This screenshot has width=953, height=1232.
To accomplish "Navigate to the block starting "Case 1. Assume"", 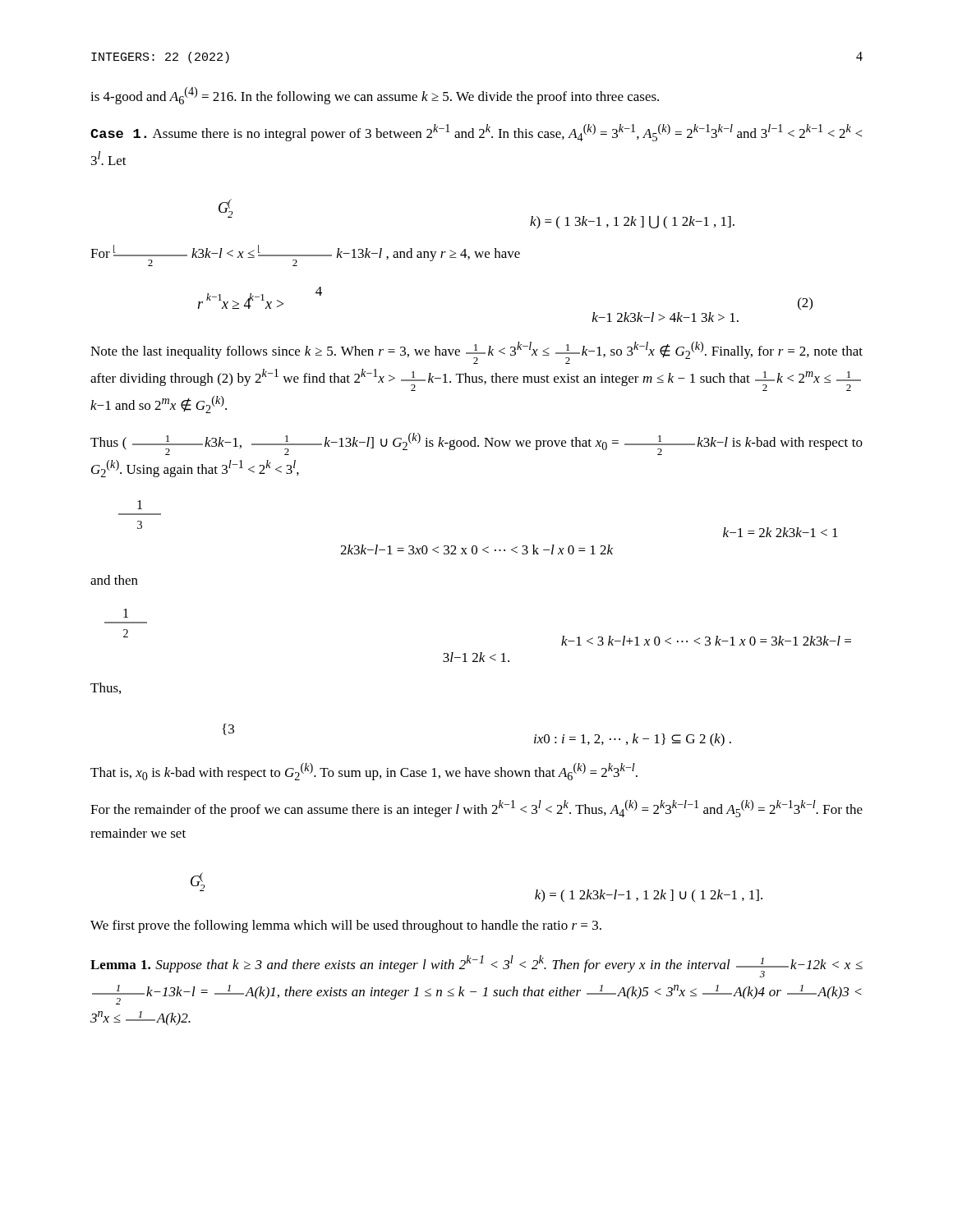I will 476,146.
